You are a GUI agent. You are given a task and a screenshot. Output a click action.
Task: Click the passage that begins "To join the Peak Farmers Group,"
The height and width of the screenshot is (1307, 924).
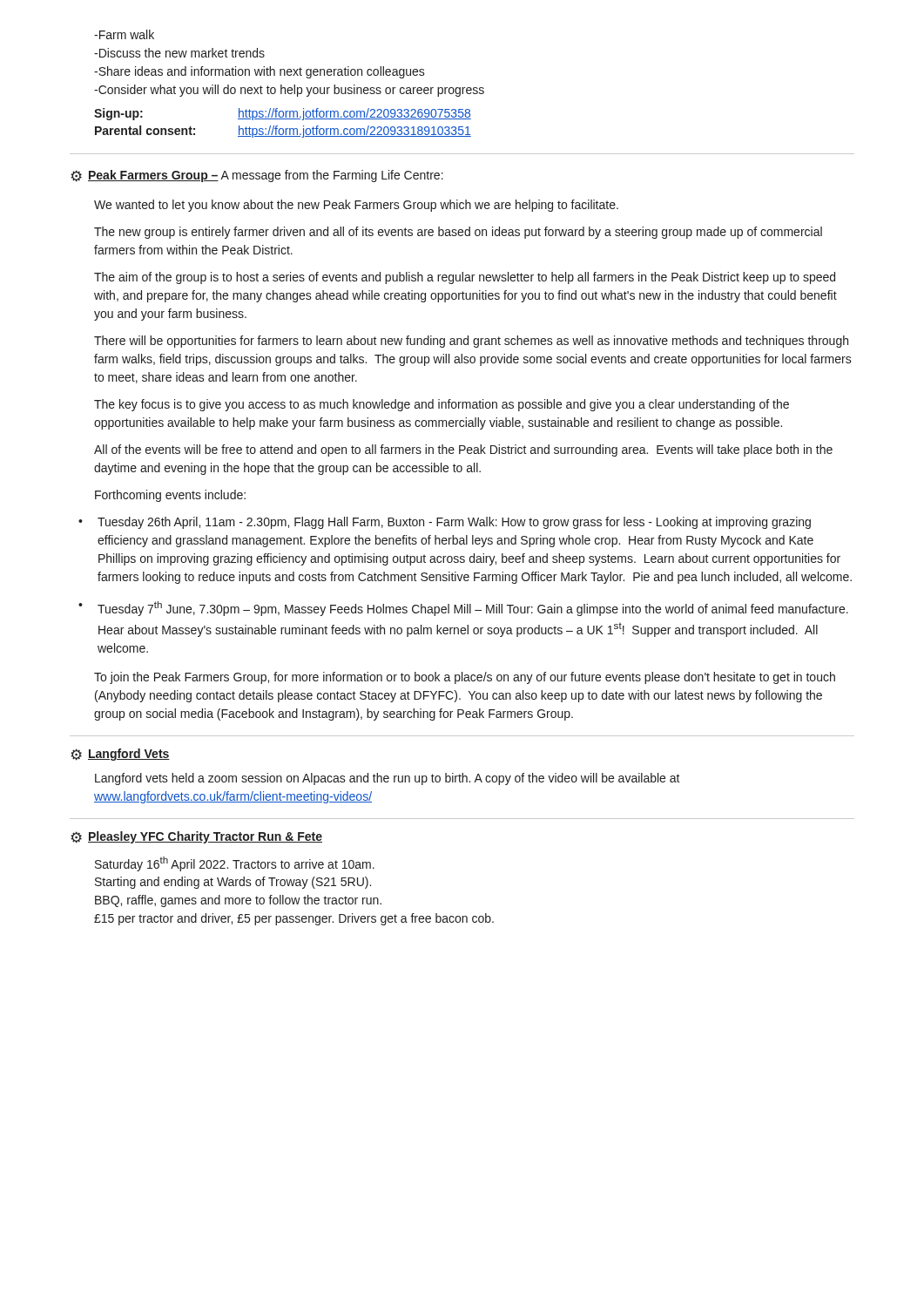coord(465,695)
